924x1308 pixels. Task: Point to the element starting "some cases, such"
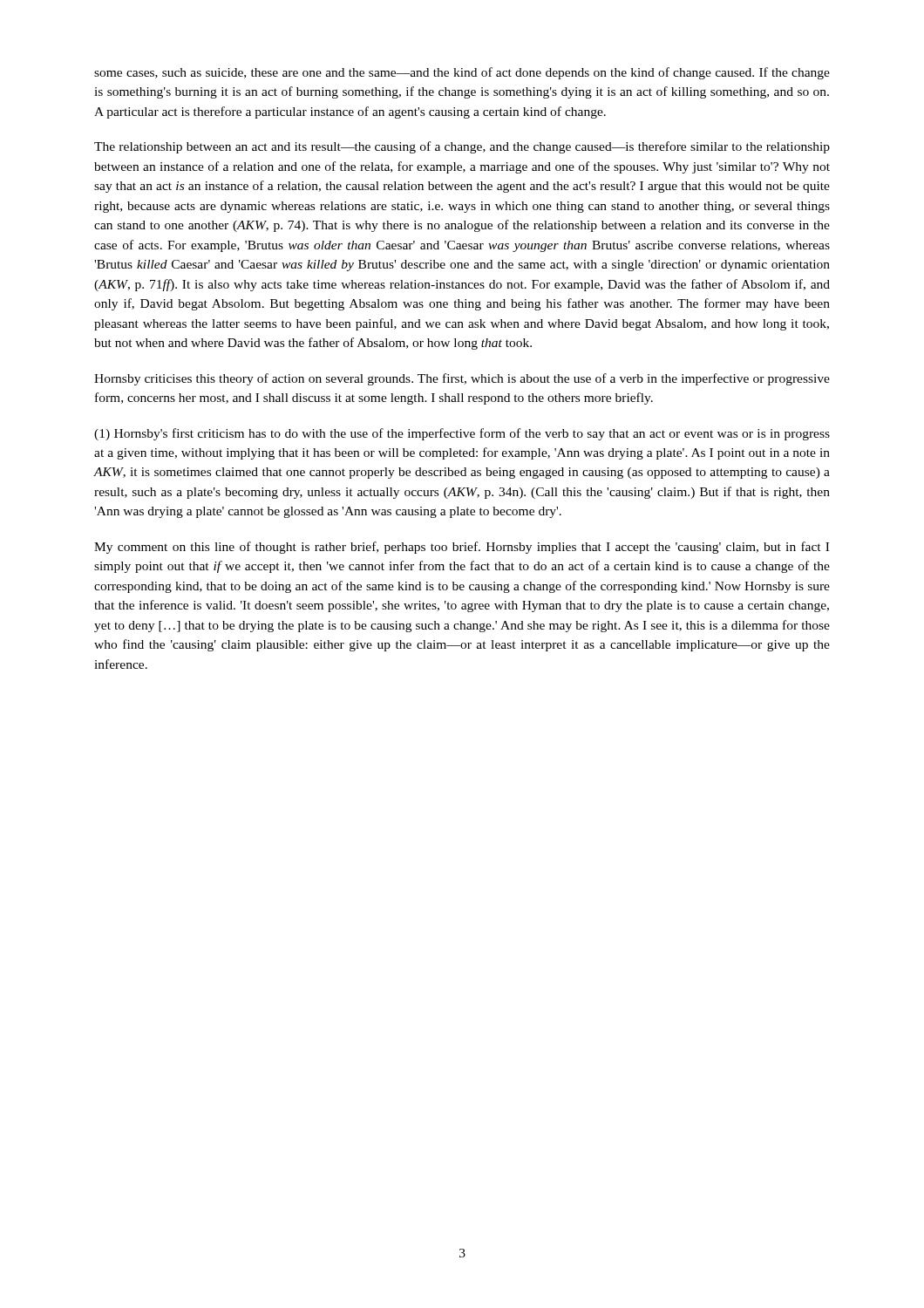click(x=462, y=91)
